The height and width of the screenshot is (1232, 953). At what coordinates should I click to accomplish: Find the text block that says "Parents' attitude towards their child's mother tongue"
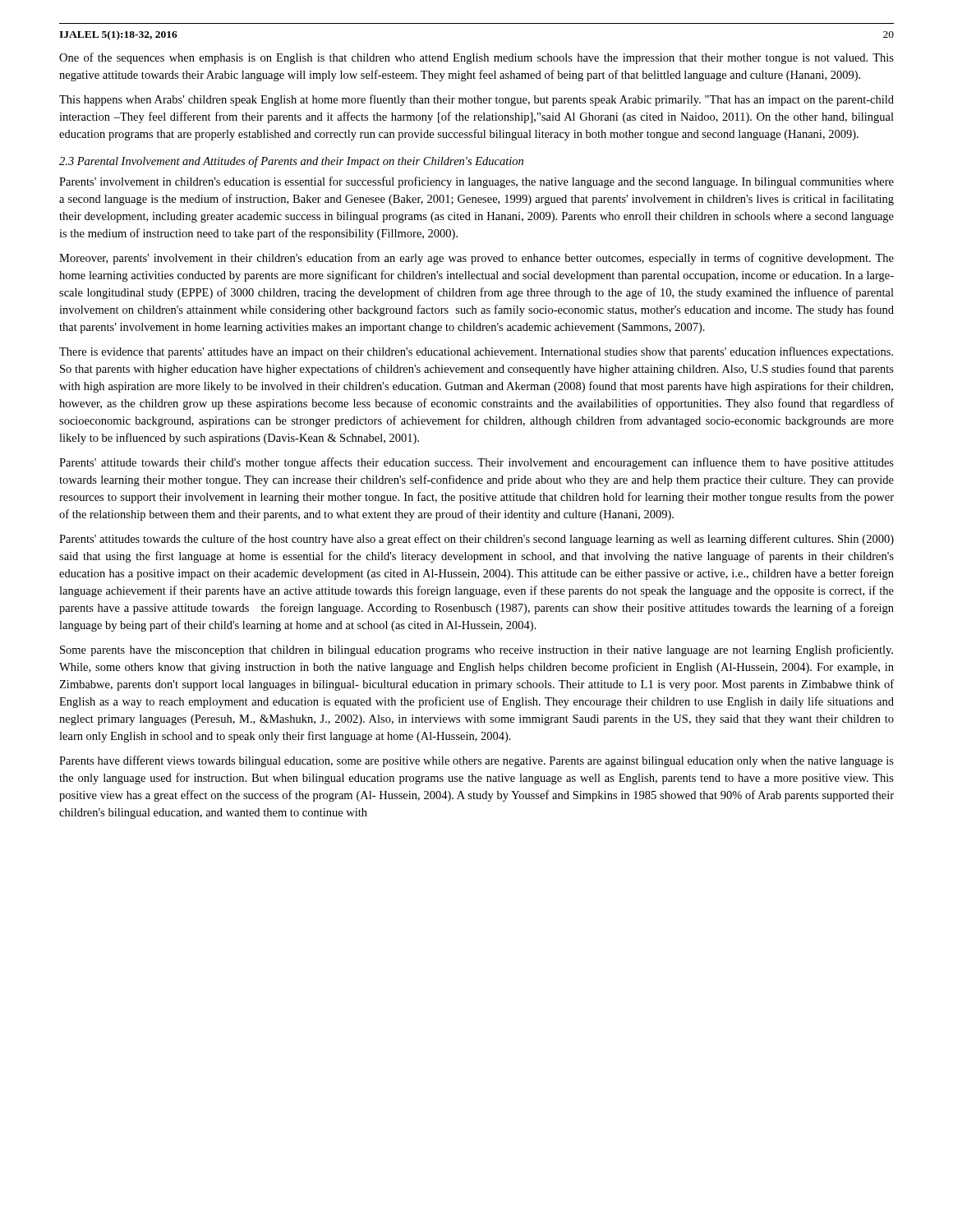coord(476,489)
